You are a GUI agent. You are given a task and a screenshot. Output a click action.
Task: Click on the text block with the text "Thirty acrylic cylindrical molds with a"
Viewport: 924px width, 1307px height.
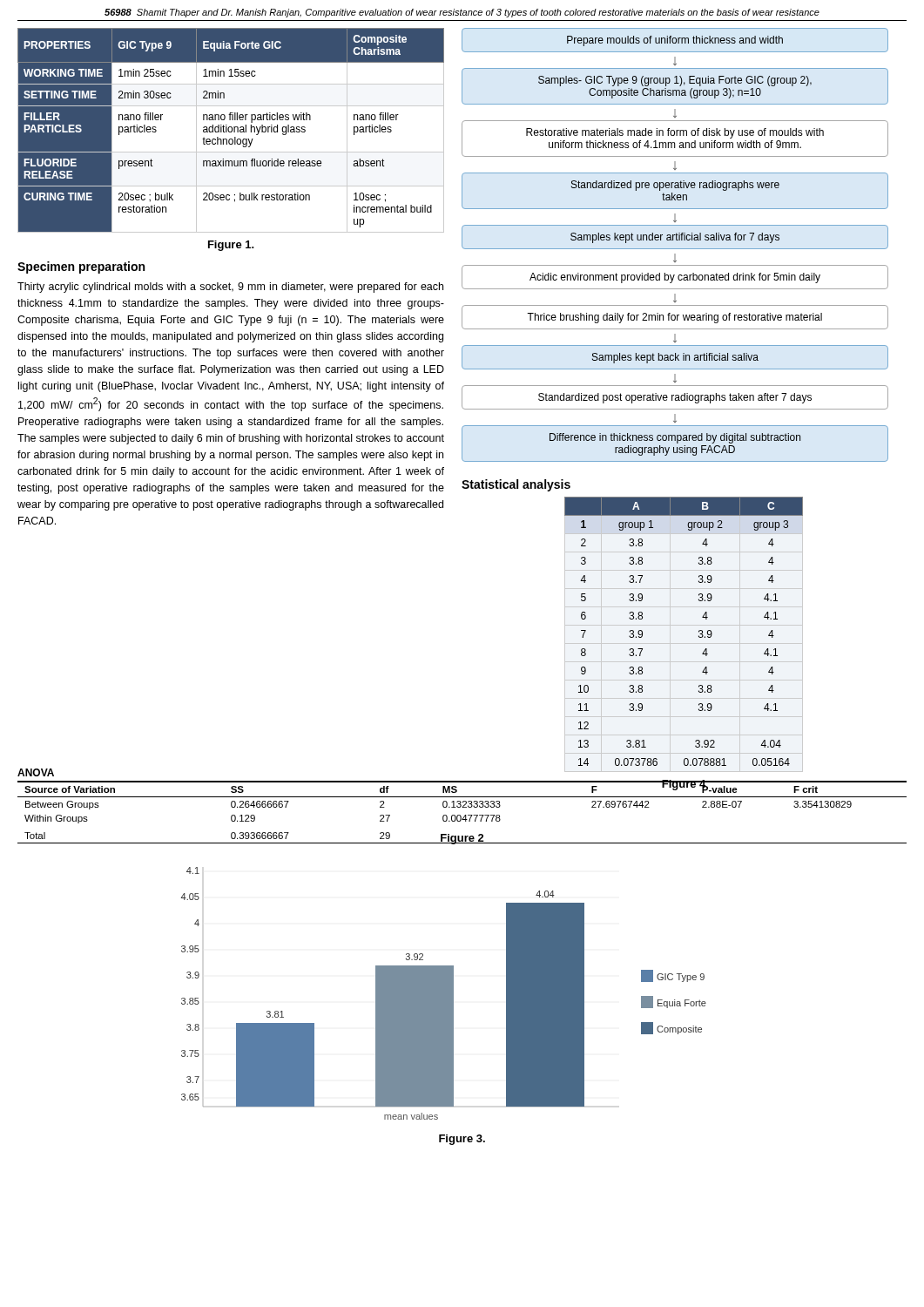(x=231, y=404)
